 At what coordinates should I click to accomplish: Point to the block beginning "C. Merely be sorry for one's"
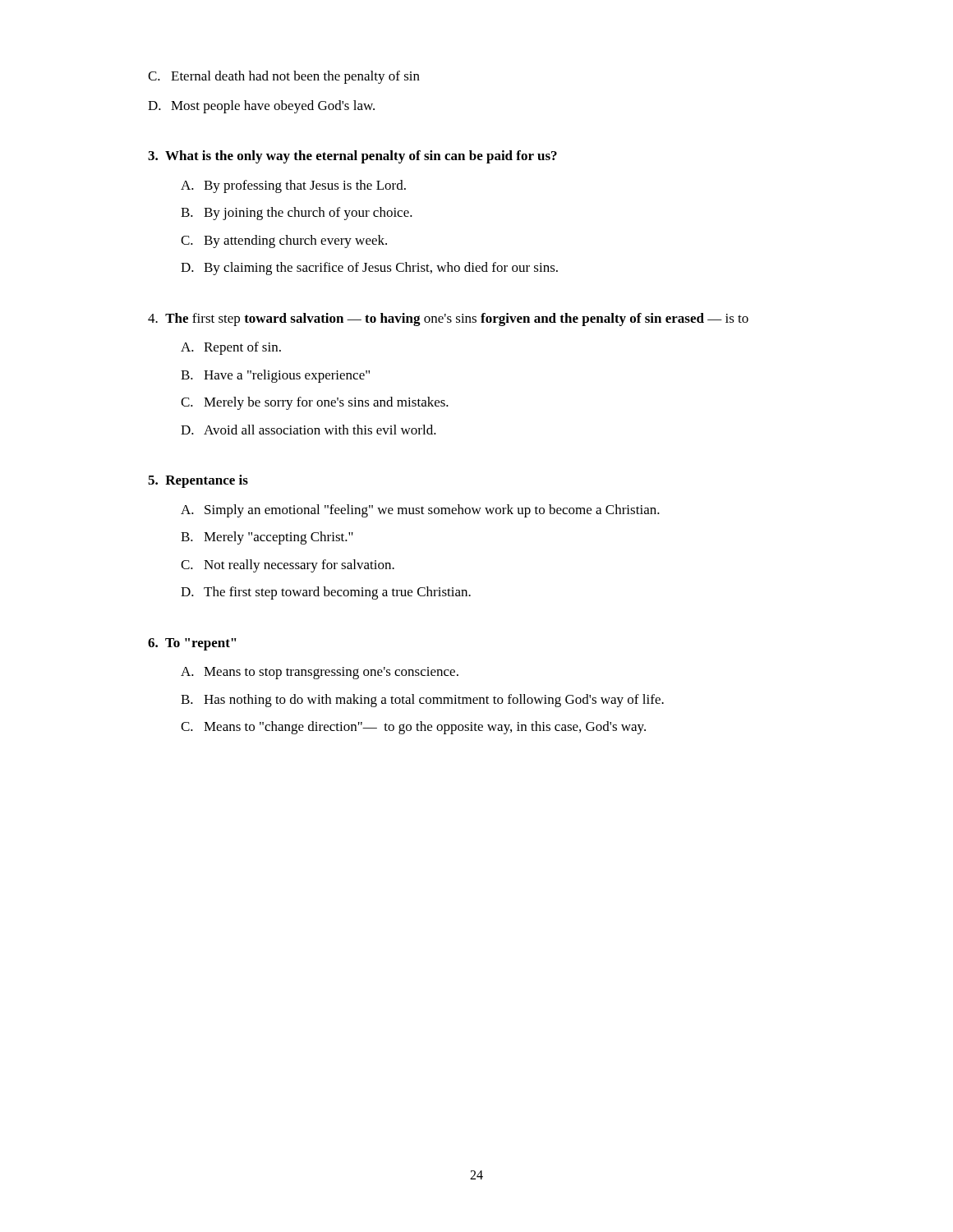tap(315, 402)
